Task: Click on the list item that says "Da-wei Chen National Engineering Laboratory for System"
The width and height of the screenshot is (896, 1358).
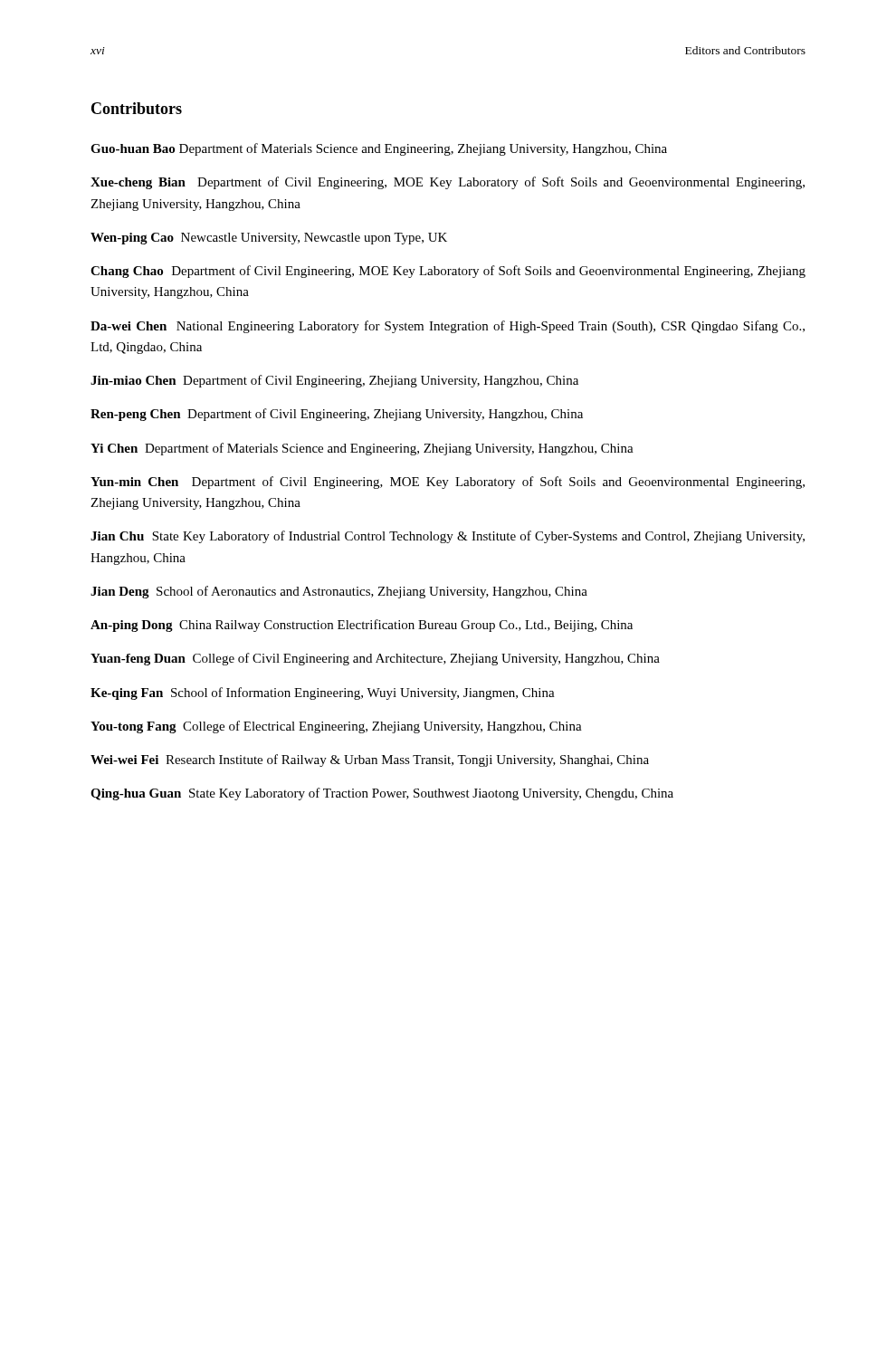Action: (x=448, y=336)
